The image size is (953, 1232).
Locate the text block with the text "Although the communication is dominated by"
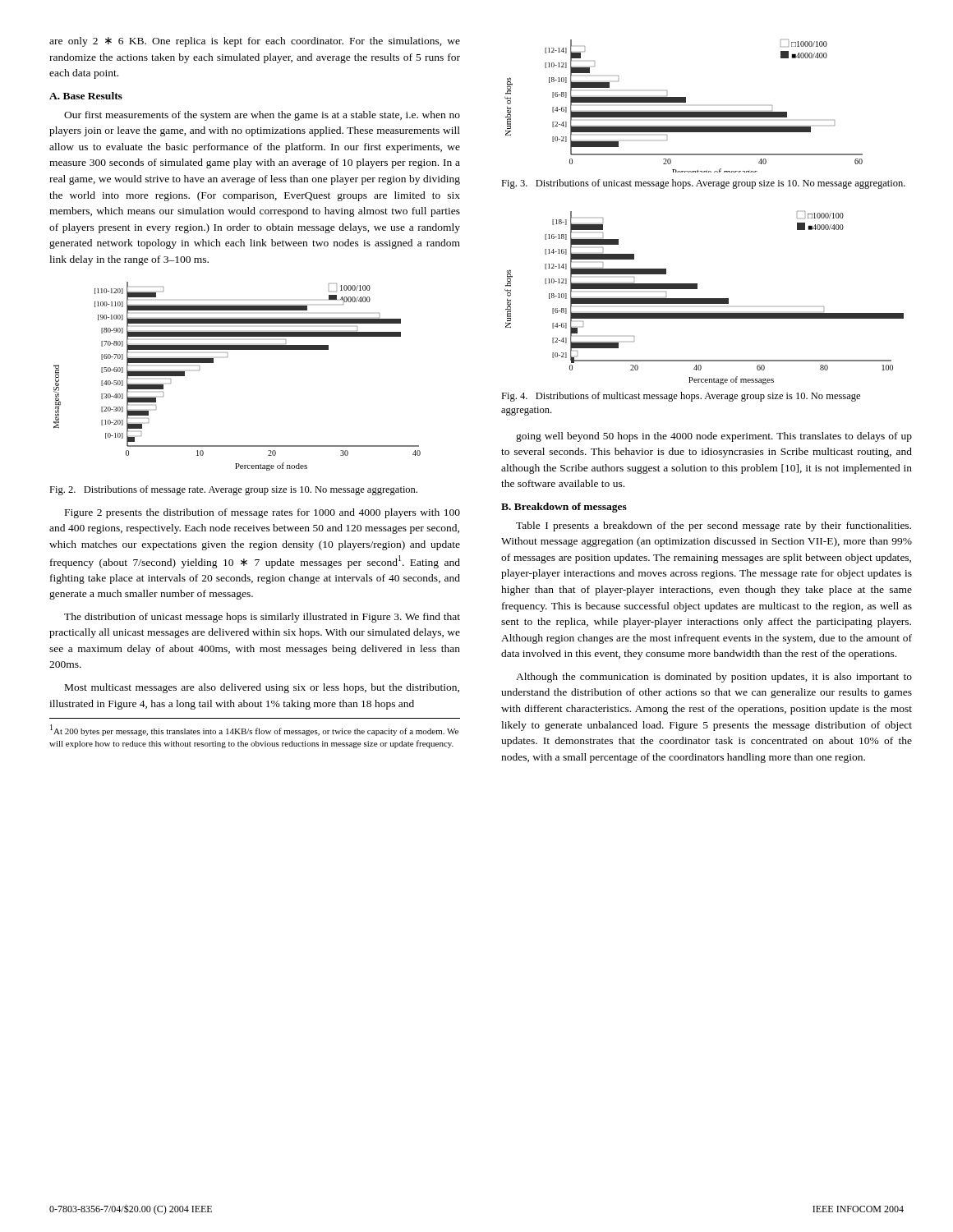(707, 716)
